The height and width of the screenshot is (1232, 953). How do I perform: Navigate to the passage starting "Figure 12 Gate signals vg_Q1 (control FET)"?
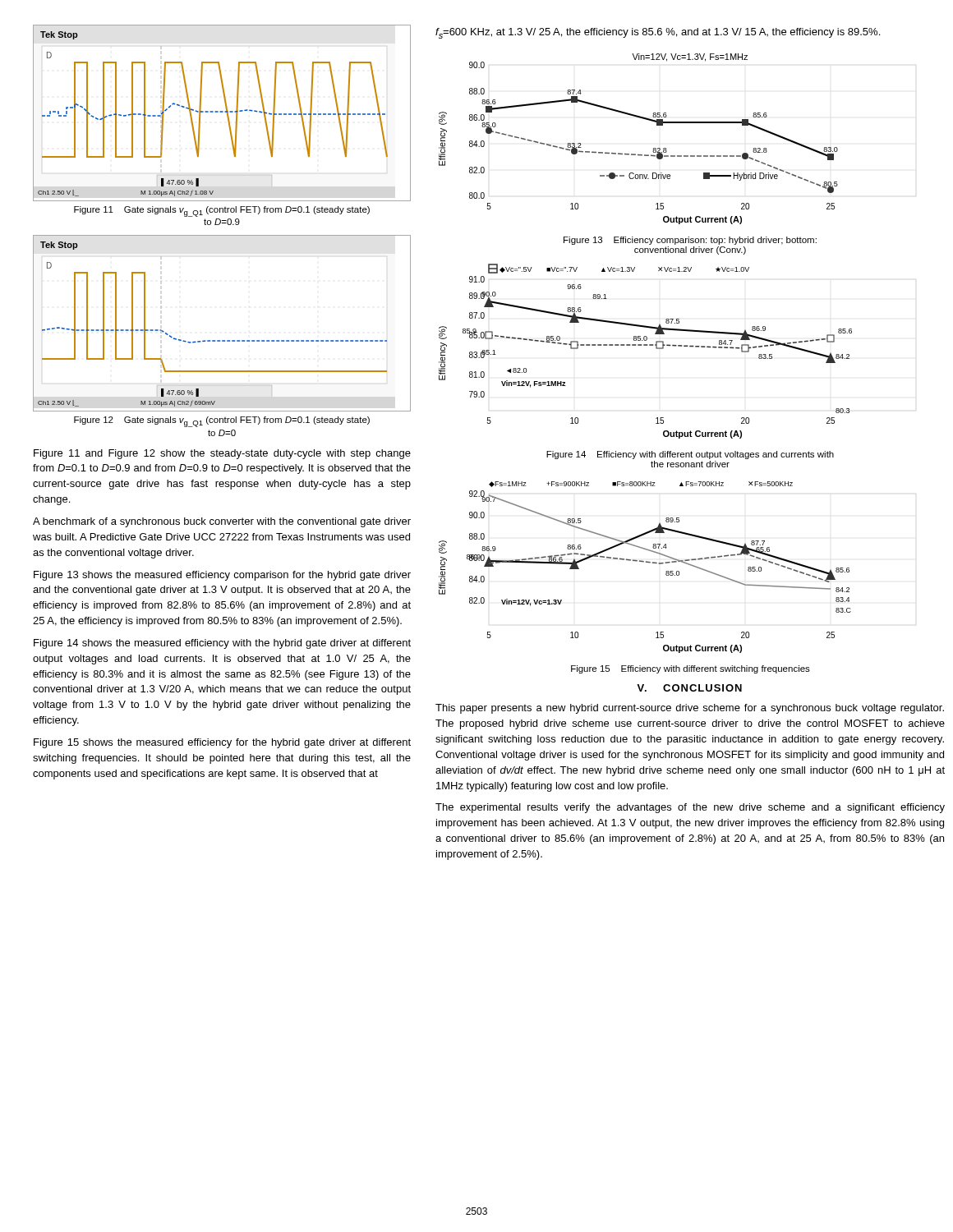coord(222,426)
